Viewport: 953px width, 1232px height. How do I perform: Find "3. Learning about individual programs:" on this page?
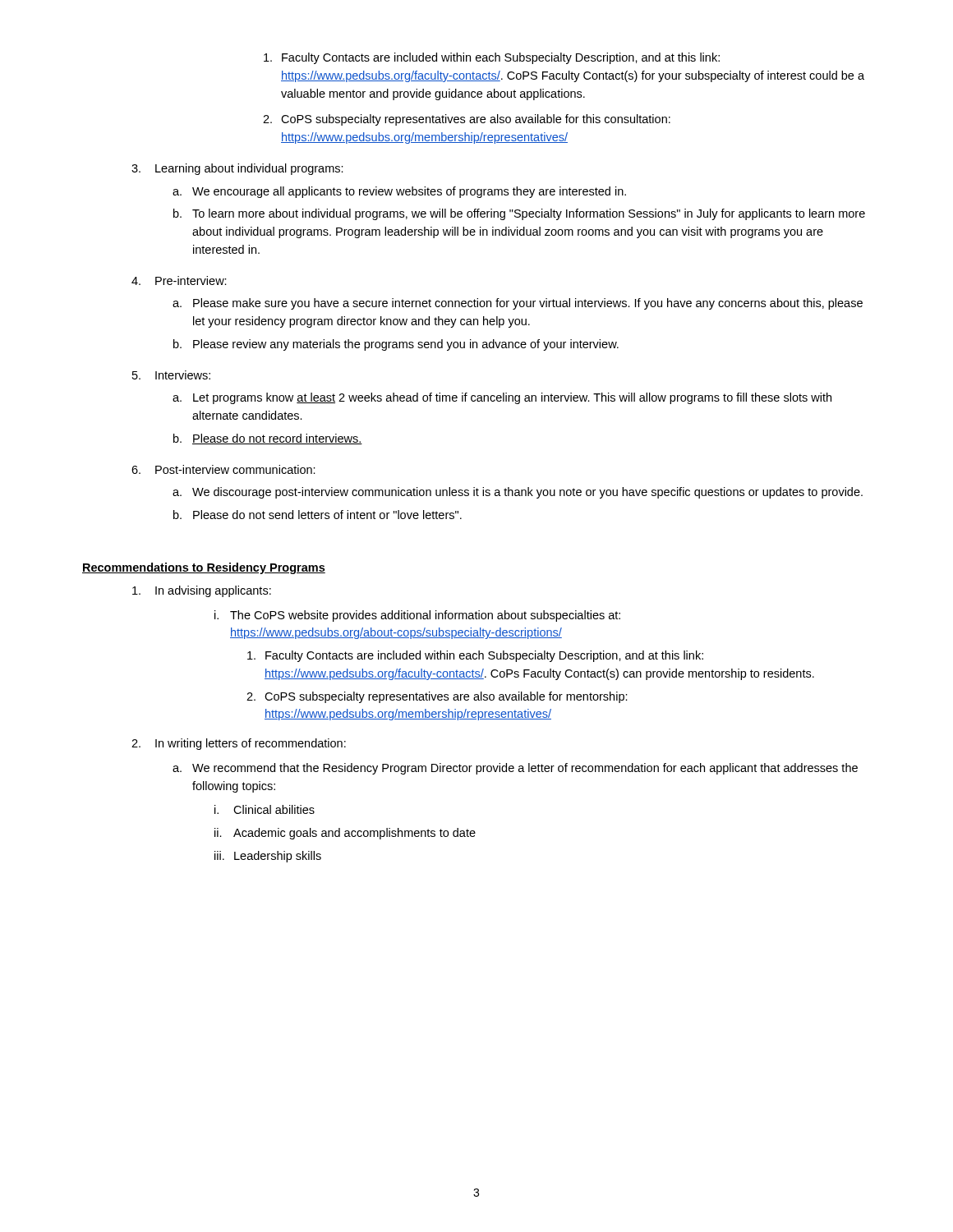point(238,169)
